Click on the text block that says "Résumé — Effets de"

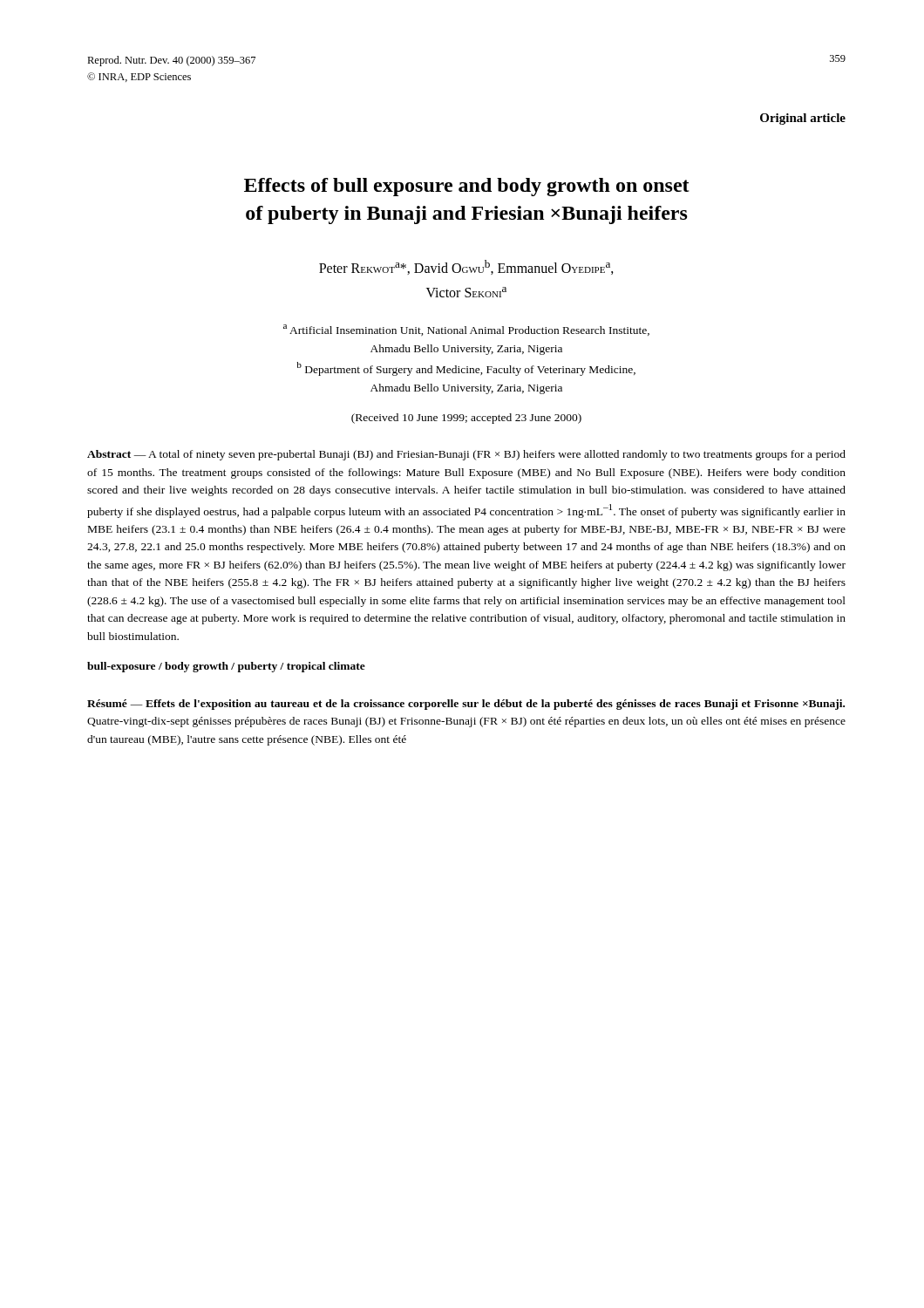point(466,721)
